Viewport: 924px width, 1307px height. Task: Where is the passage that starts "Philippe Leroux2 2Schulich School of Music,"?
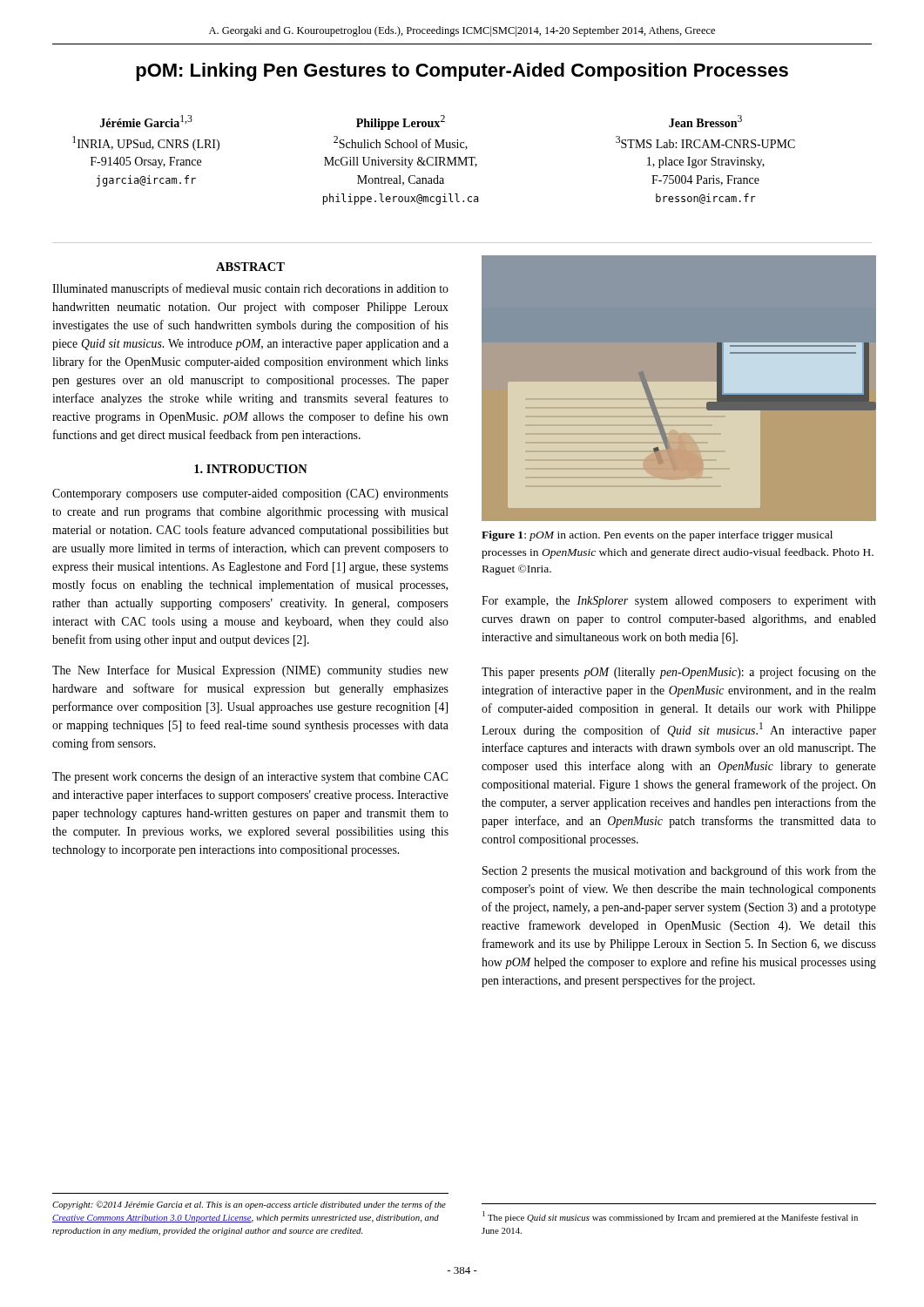(x=401, y=159)
